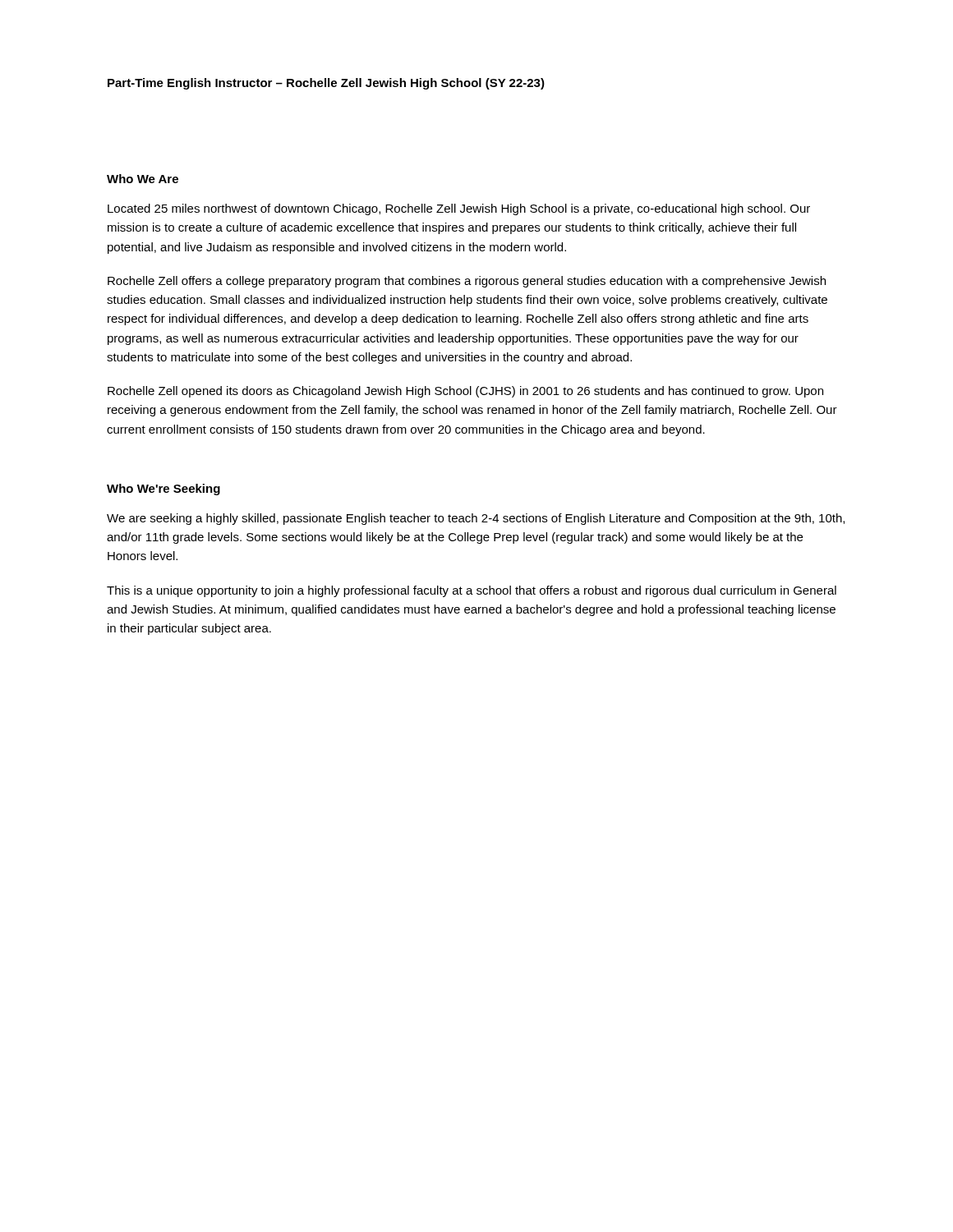Locate the text starting "This is a unique opportunity"
The width and height of the screenshot is (953, 1232).
click(472, 609)
